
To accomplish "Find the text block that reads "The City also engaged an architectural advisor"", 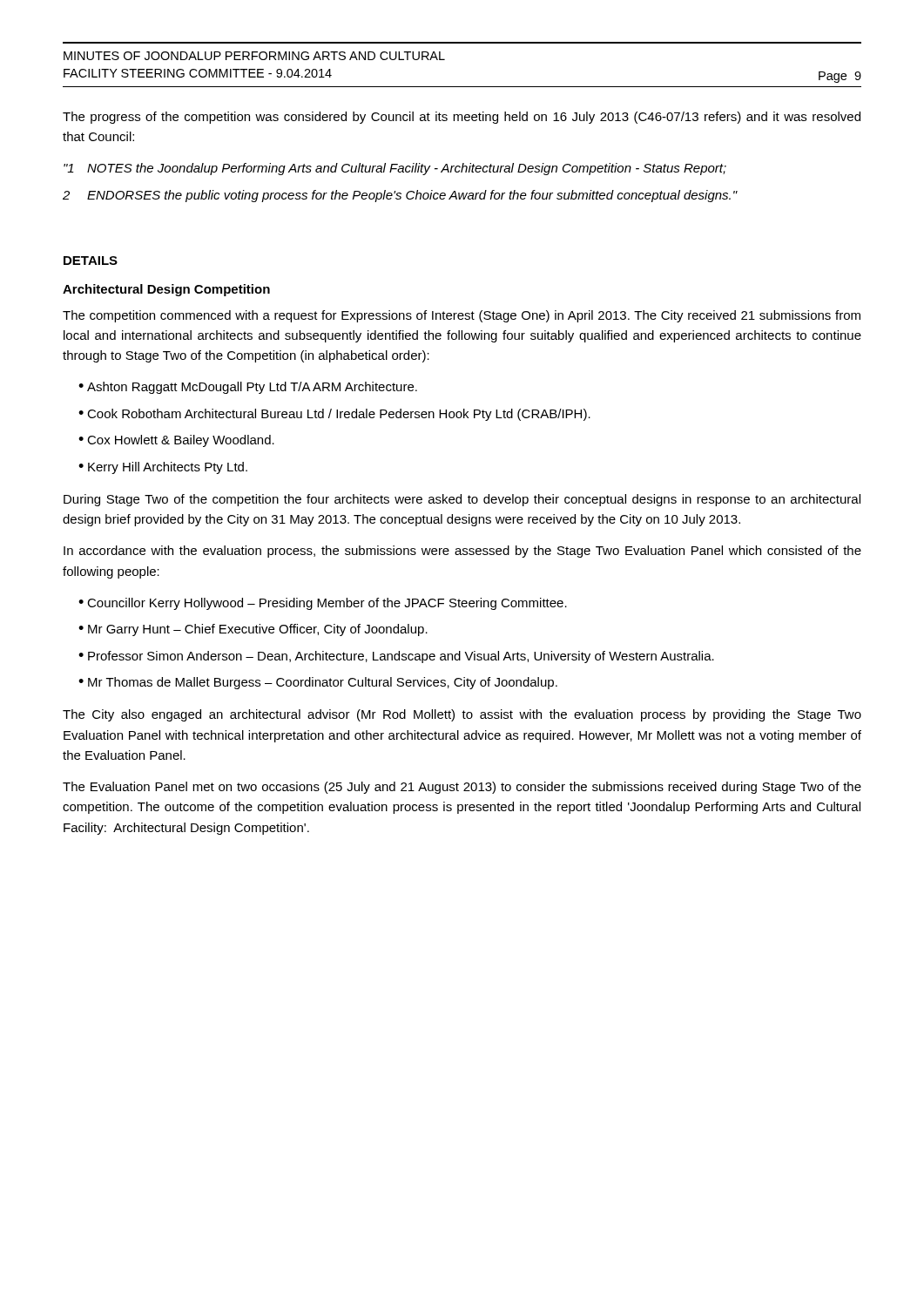I will (462, 735).
